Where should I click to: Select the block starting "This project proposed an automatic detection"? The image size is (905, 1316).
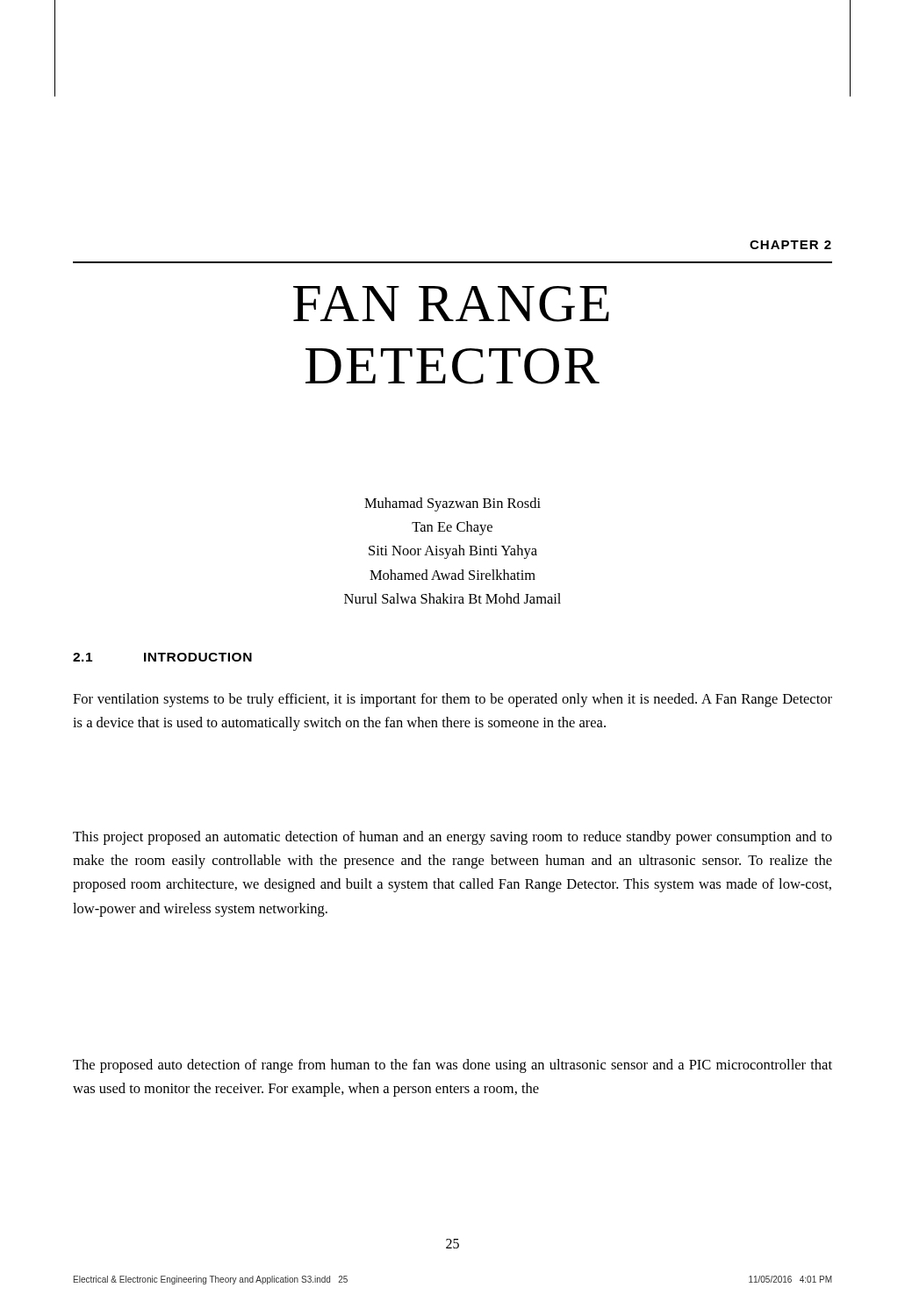[x=452, y=872]
